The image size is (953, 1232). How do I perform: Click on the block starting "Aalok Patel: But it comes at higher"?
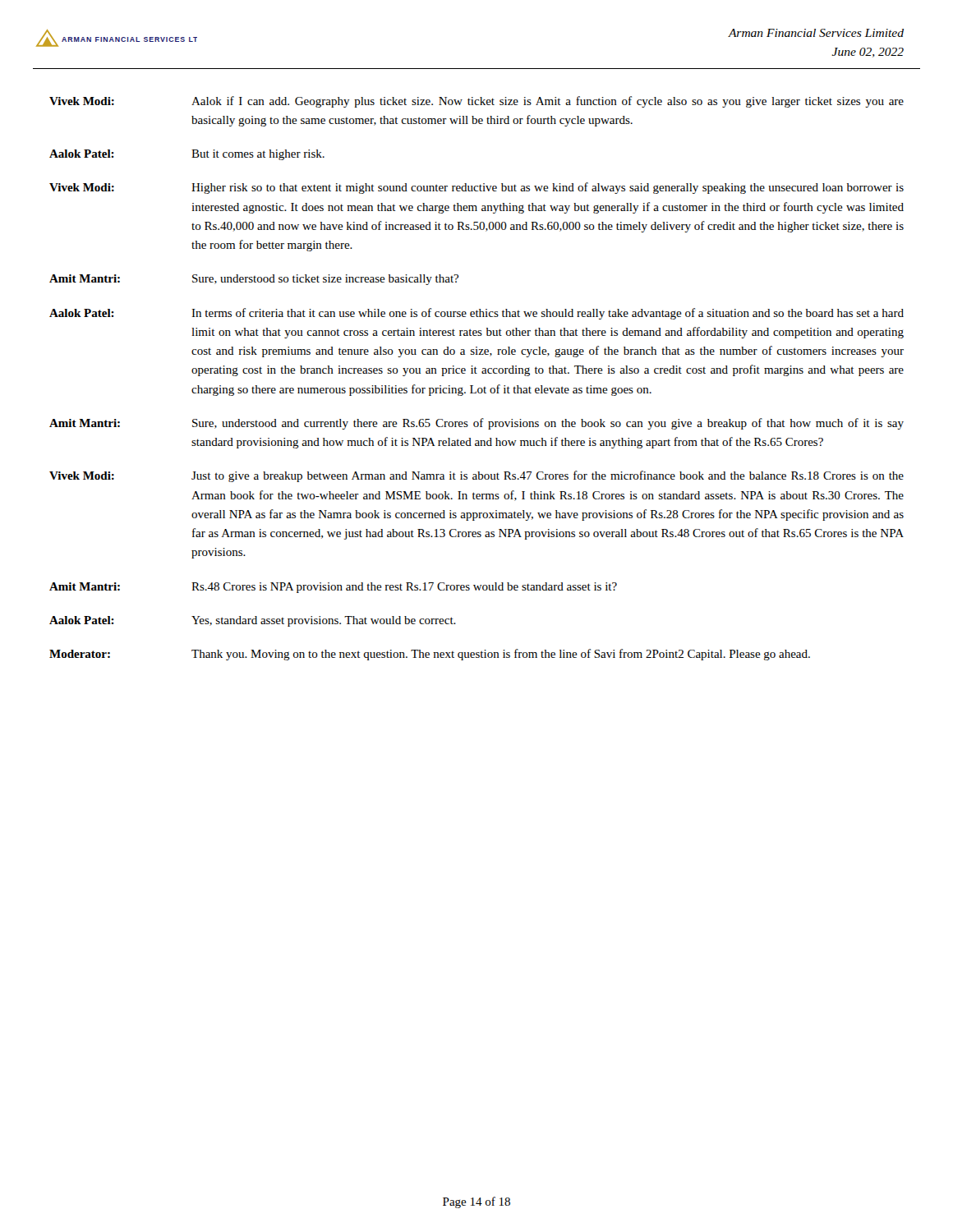click(75, 155)
